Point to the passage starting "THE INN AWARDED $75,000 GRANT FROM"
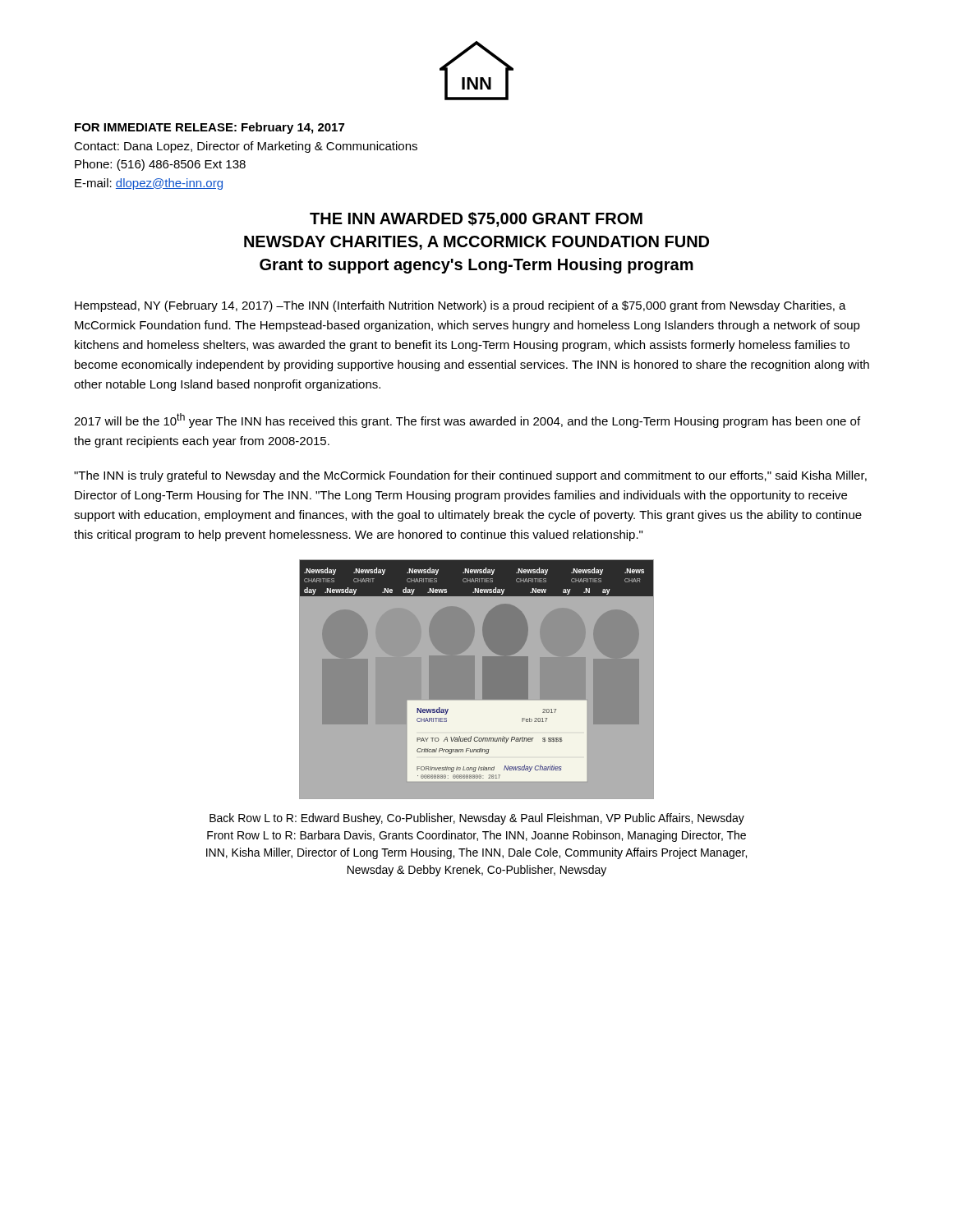 click(476, 241)
